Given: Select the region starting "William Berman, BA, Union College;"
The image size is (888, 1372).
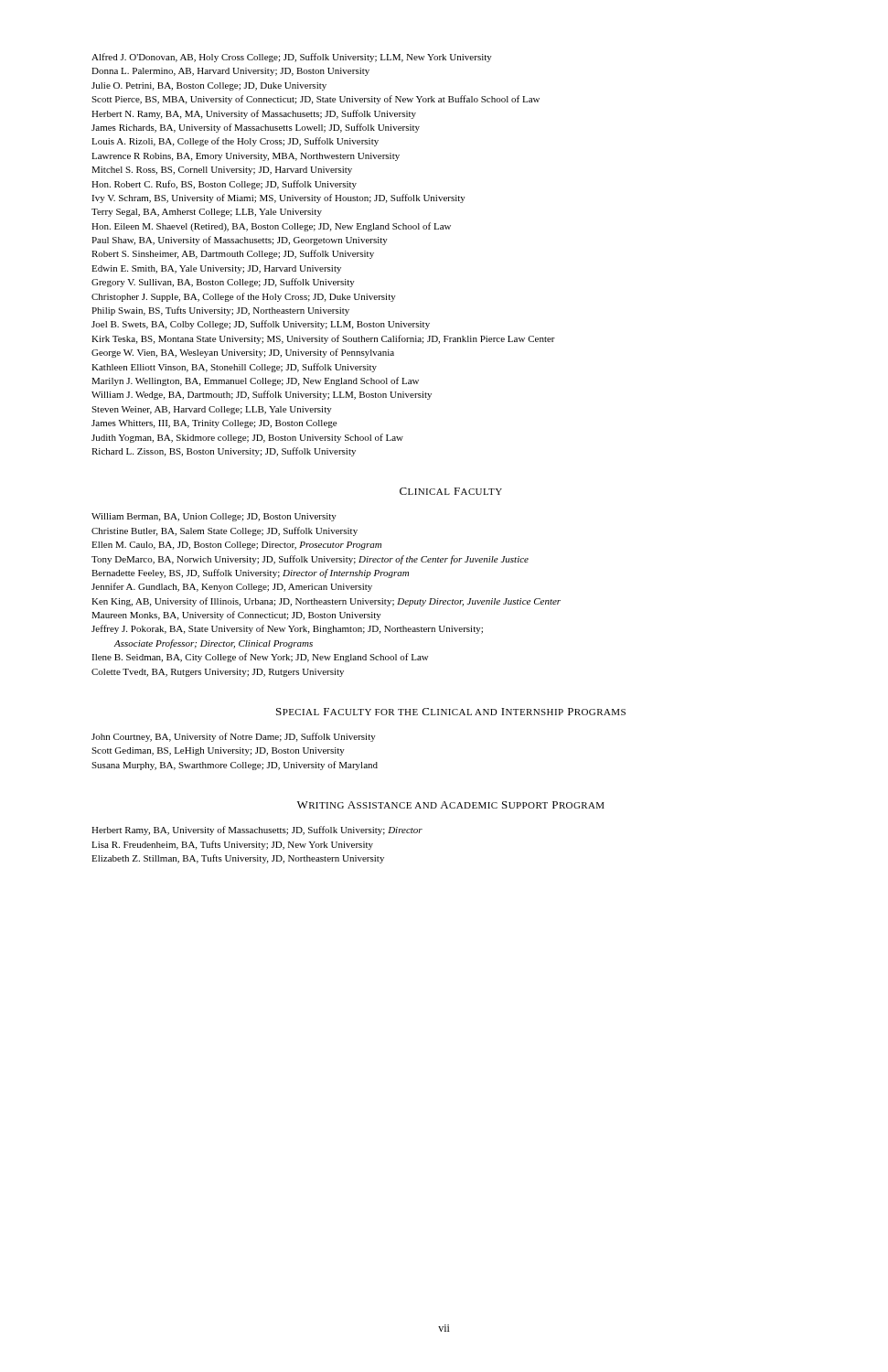Looking at the screenshot, I should [451, 594].
